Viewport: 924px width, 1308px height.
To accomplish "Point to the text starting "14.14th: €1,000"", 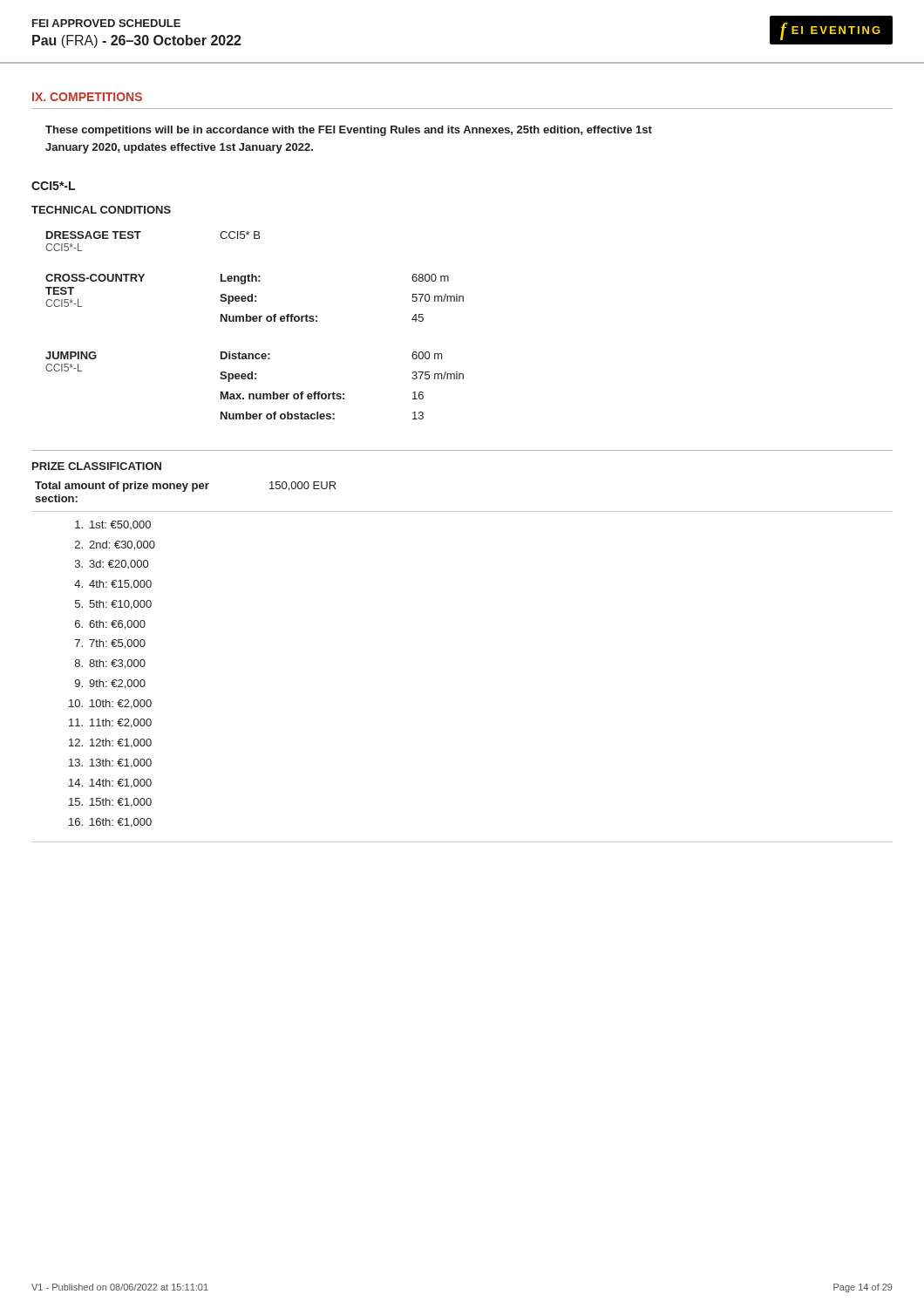I will (106, 783).
